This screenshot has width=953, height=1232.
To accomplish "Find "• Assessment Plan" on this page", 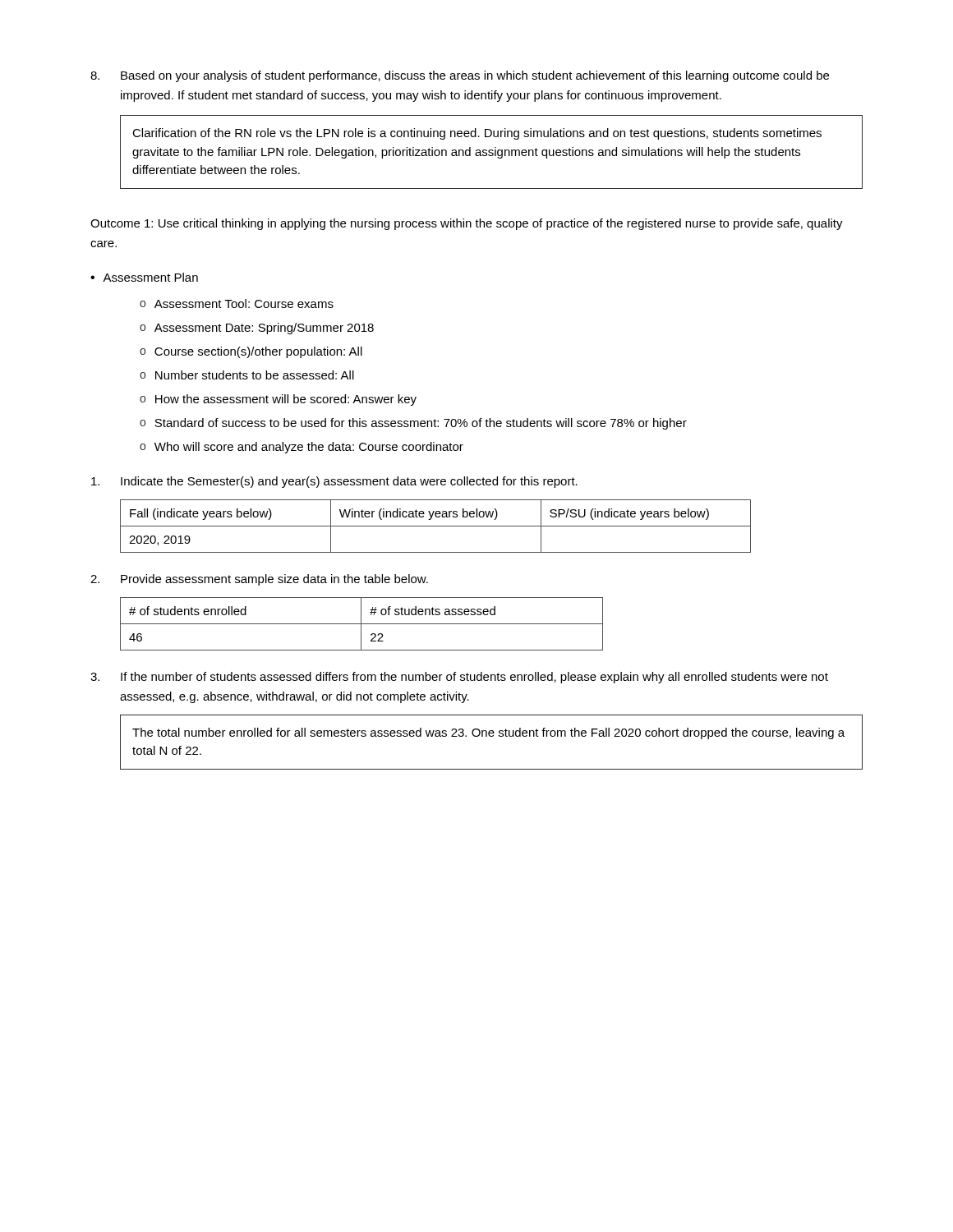I will click(x=144, y=277).
